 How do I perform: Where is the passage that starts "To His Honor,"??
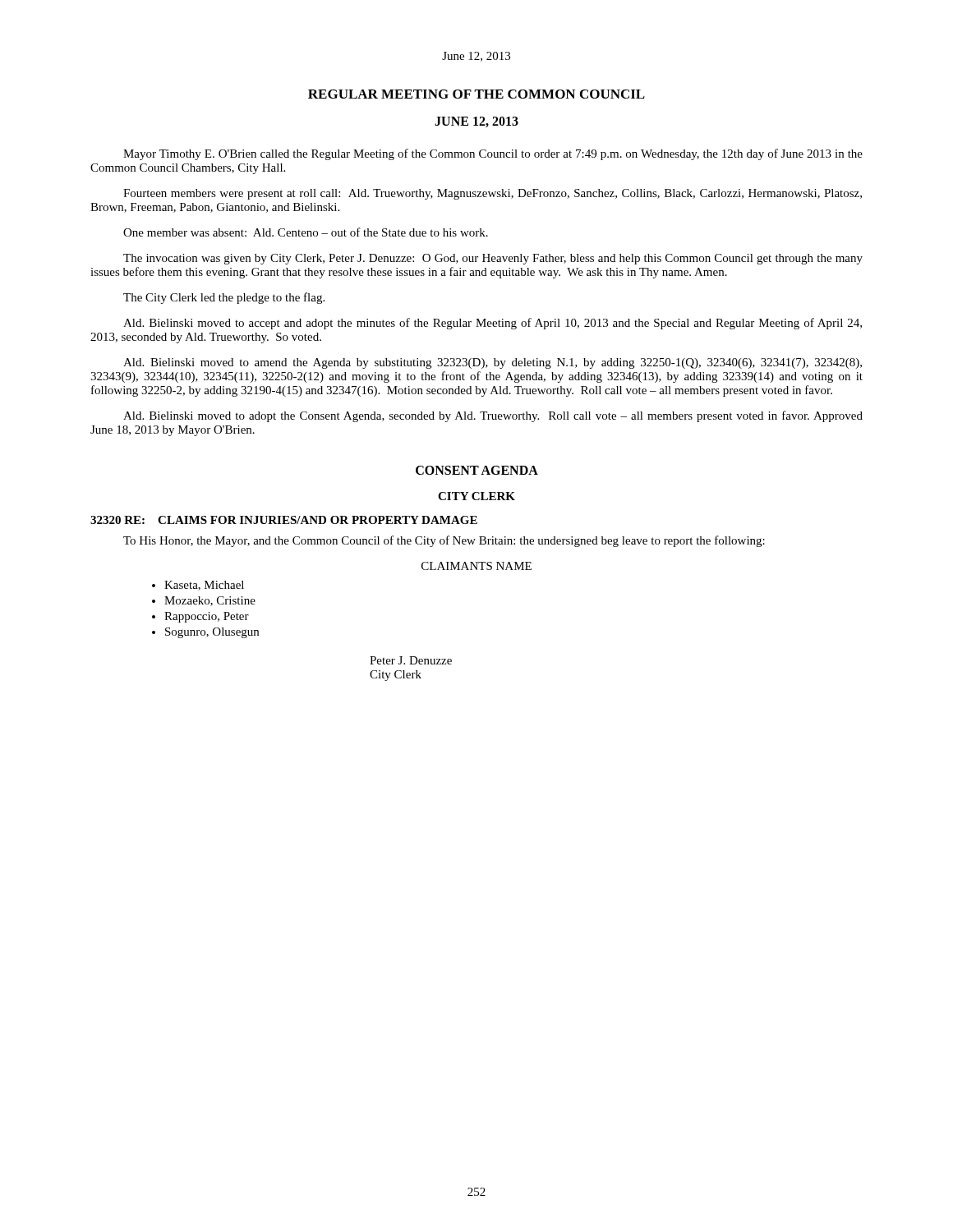pos(444,540)
